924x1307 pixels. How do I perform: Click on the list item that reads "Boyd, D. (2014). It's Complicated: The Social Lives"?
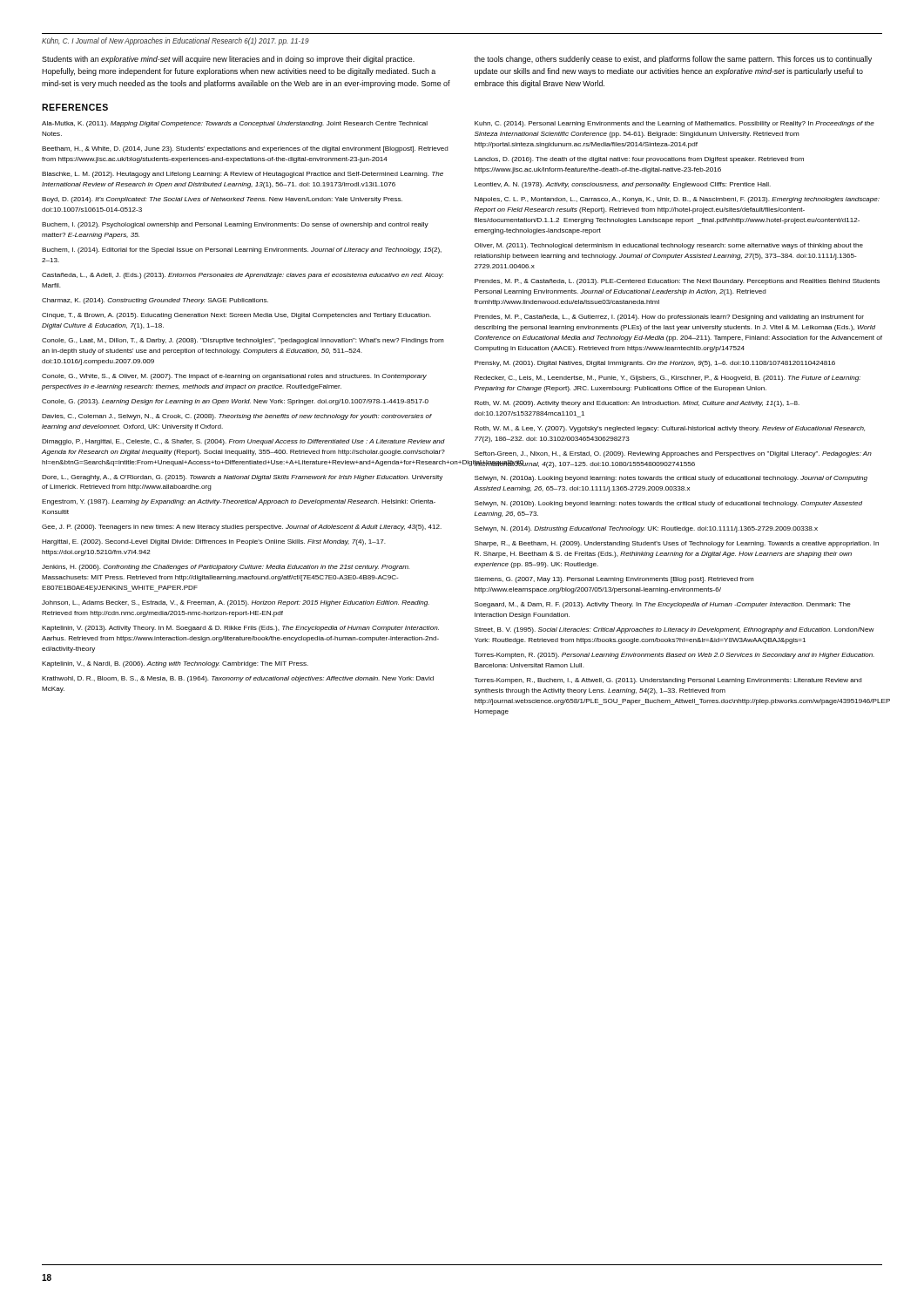222,204
